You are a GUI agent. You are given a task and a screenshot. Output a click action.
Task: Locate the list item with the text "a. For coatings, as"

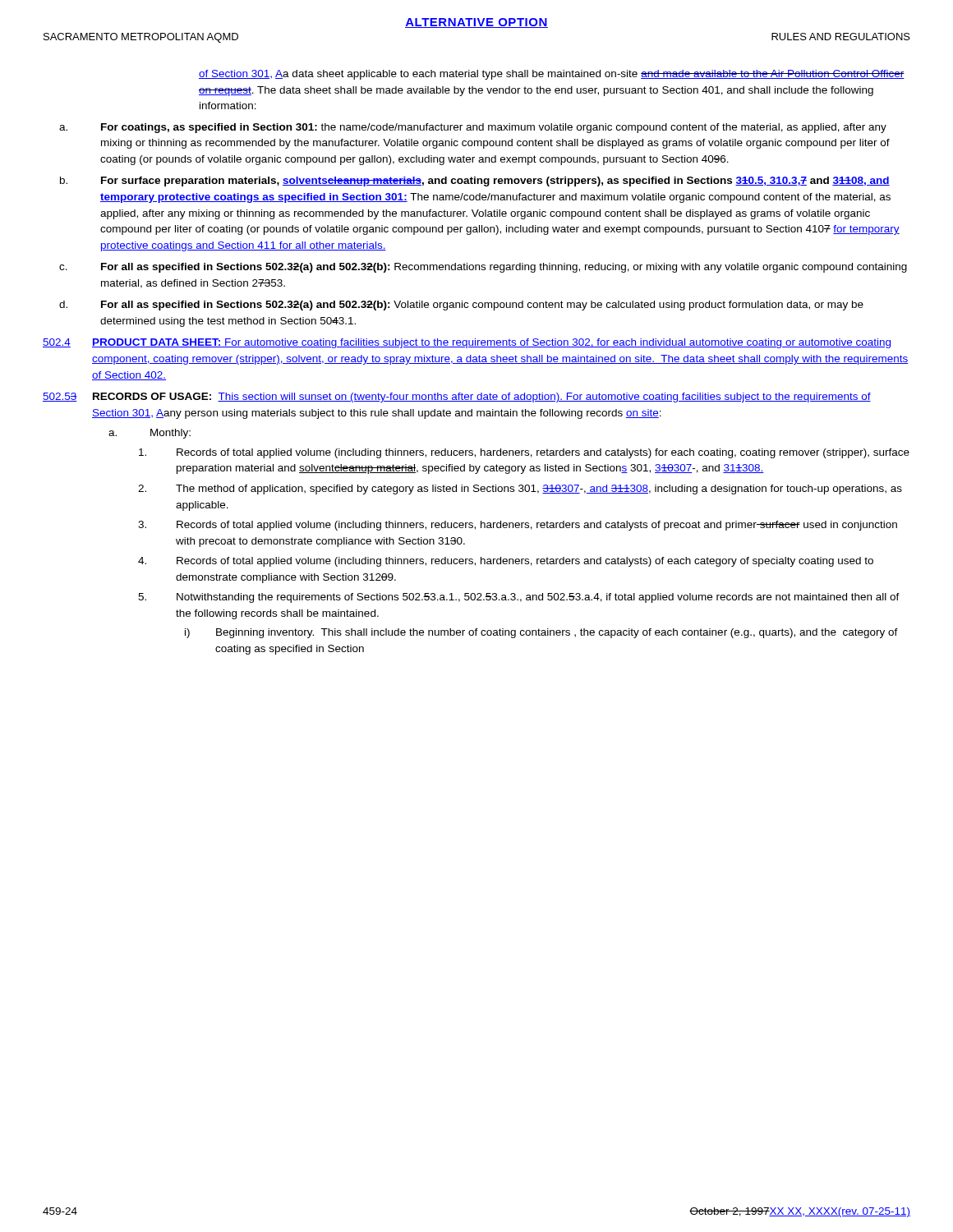(x=476, y=143)
